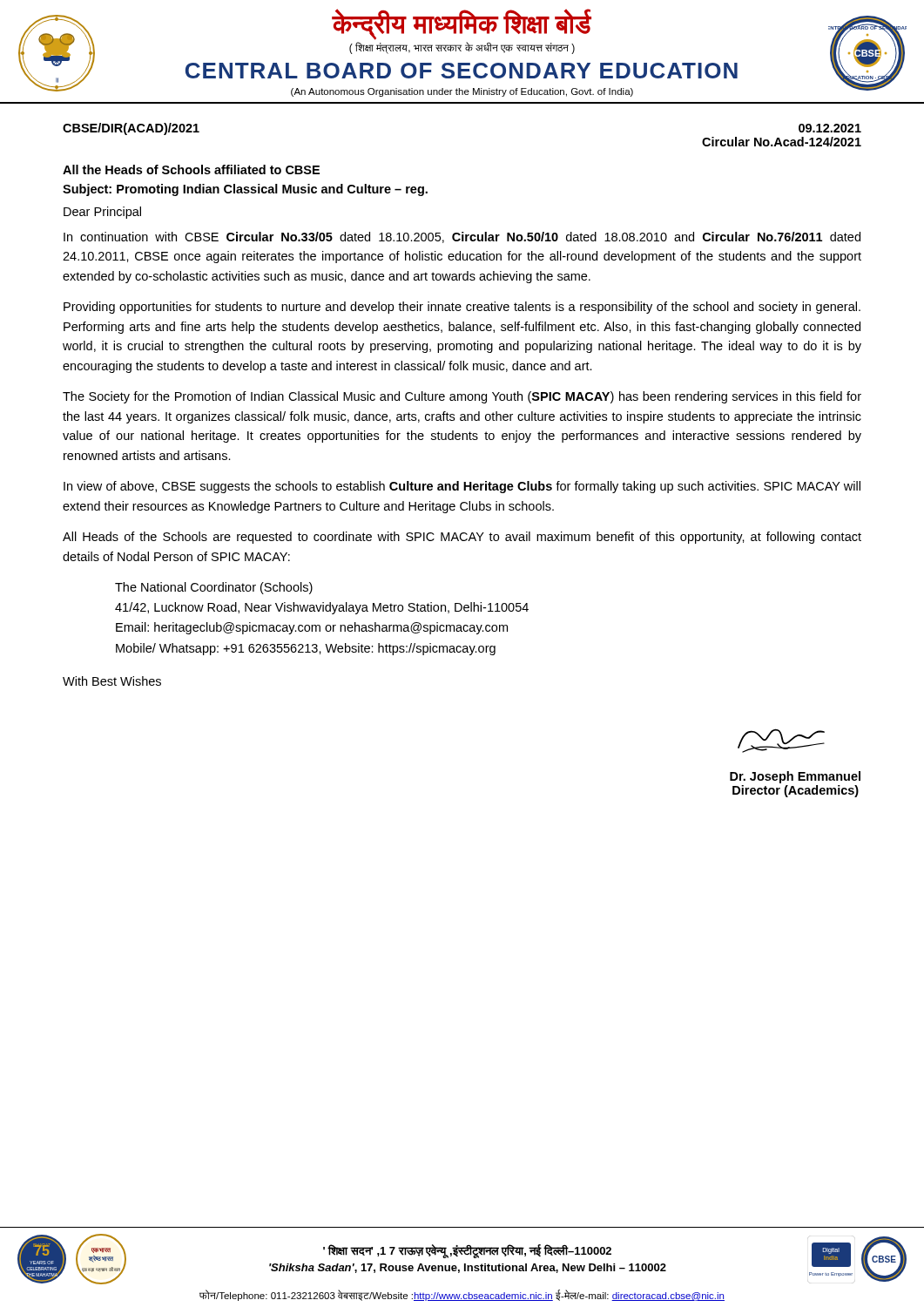The width and height of the screenshot is (924, 1307).
Task: Navigate to the text starting "Dr. Joseph Emmanuel Director (Academics)"
Action: click(795, 783)
